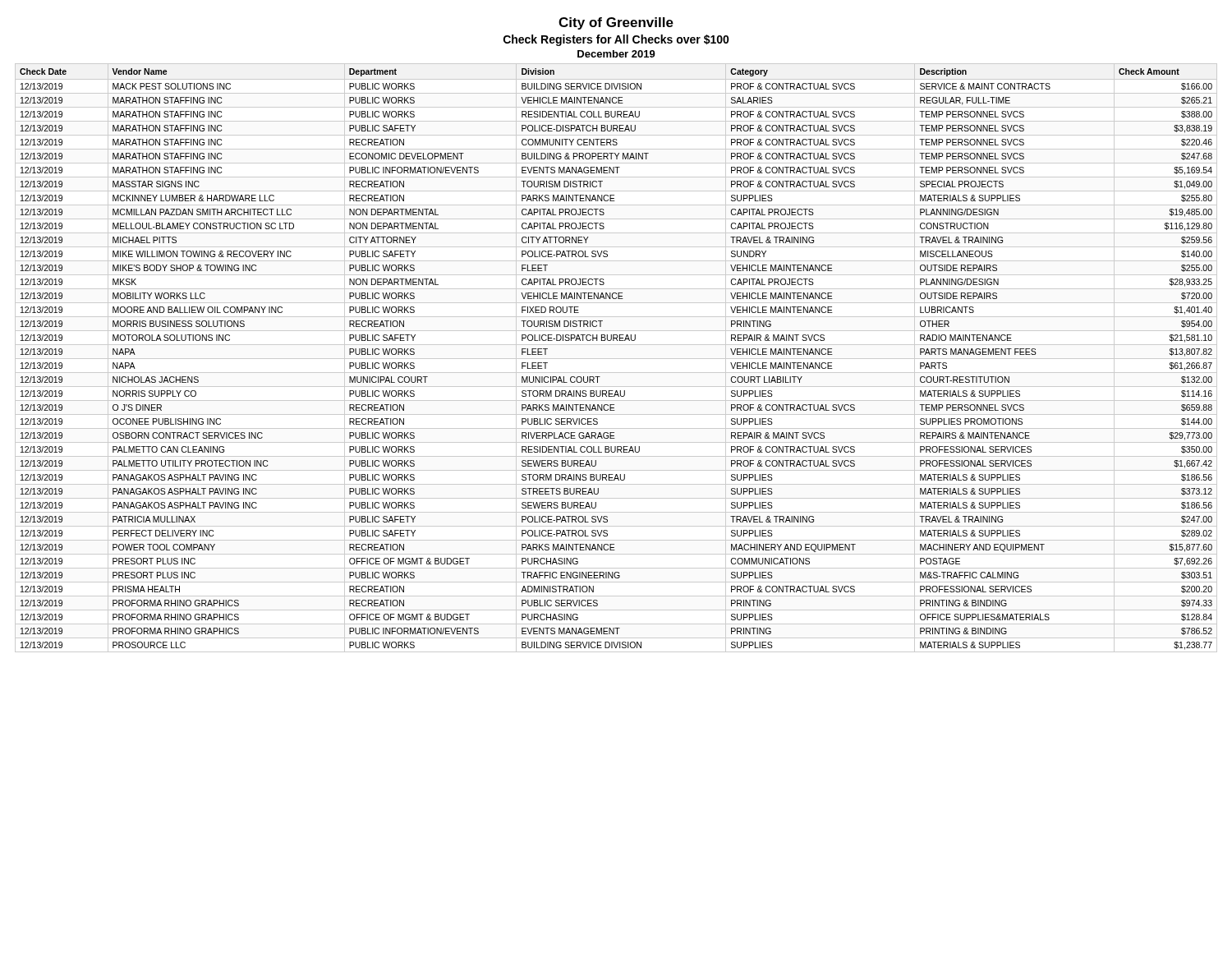Screen dimensions: 953x1232
Task: Find the block starting "December 2019"
Action: coord(616,54)
